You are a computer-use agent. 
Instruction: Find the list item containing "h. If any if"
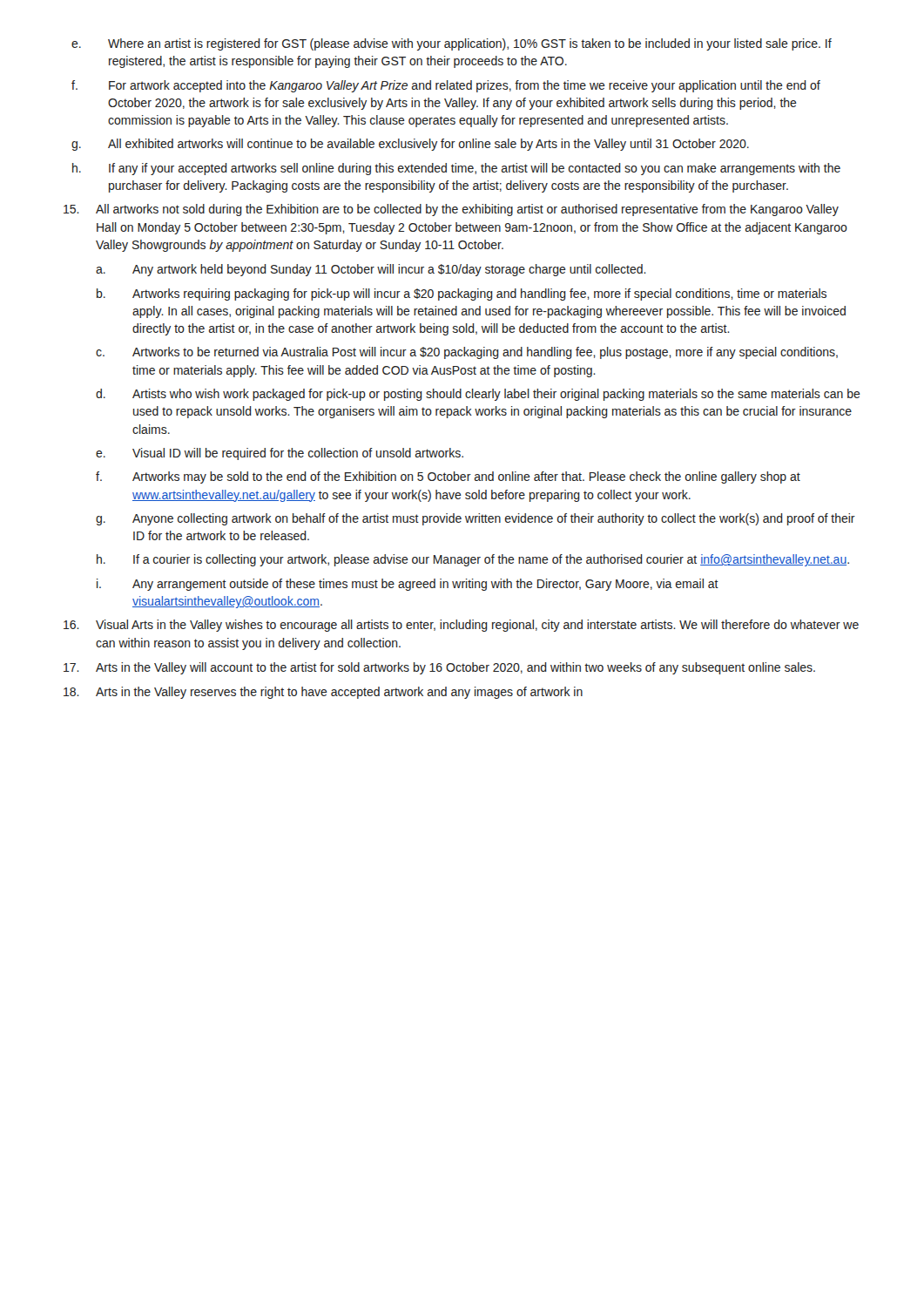tap(462, 177)
